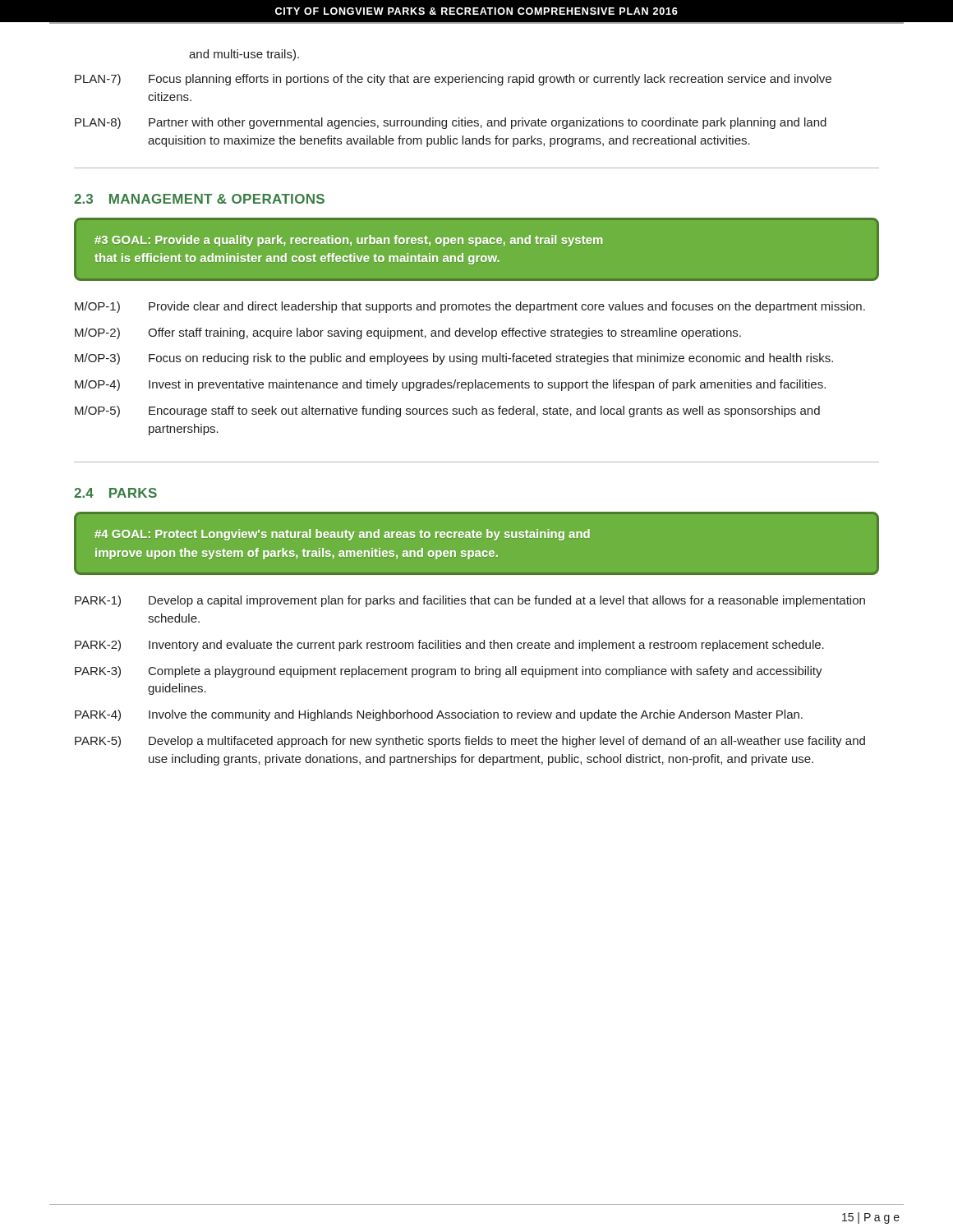
Task: Select the text starting "PARK-4) Involve the community and"
Action: [439, 714]
